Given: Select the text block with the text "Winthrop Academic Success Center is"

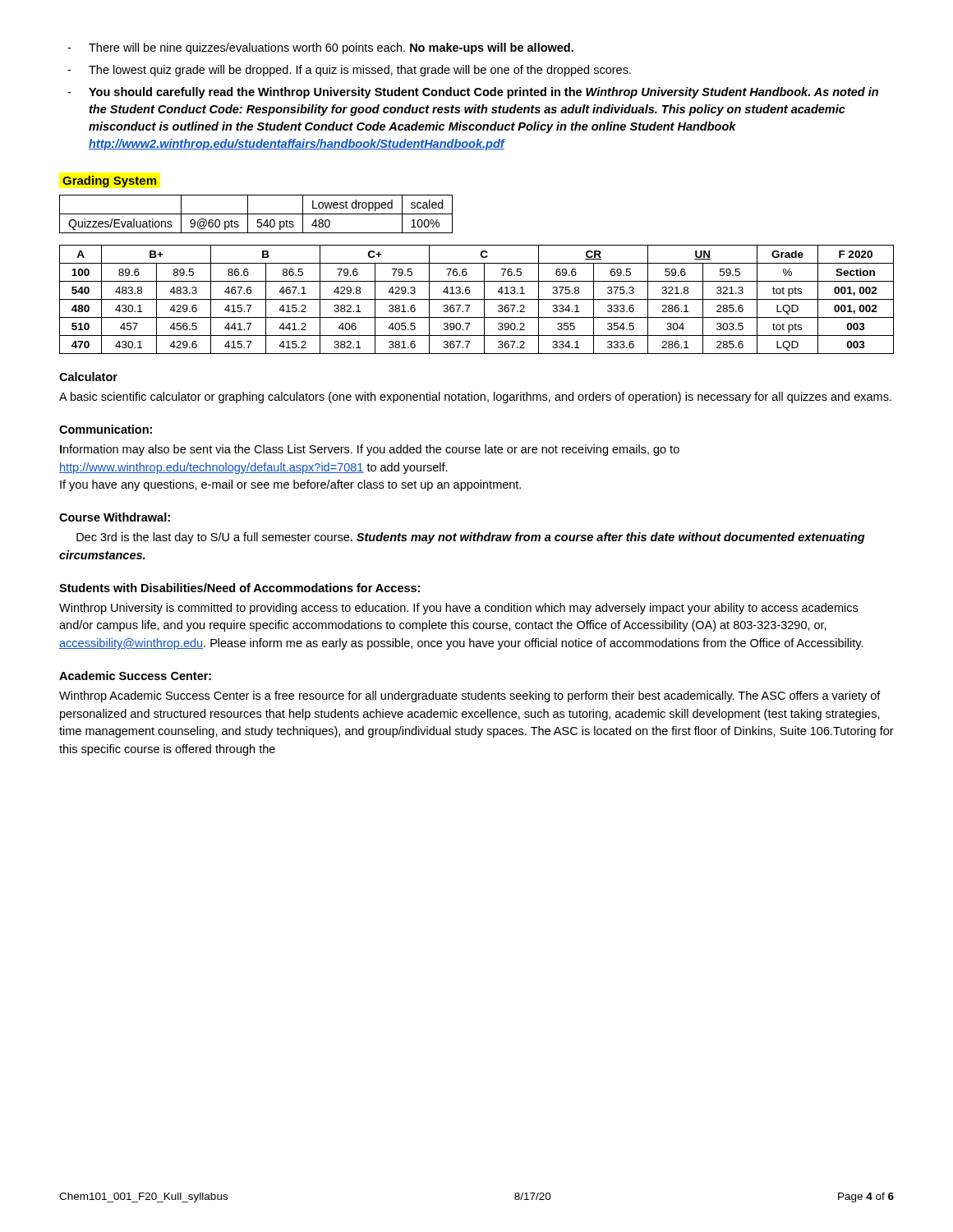Looking at the screenshot, I should (476, 722).
